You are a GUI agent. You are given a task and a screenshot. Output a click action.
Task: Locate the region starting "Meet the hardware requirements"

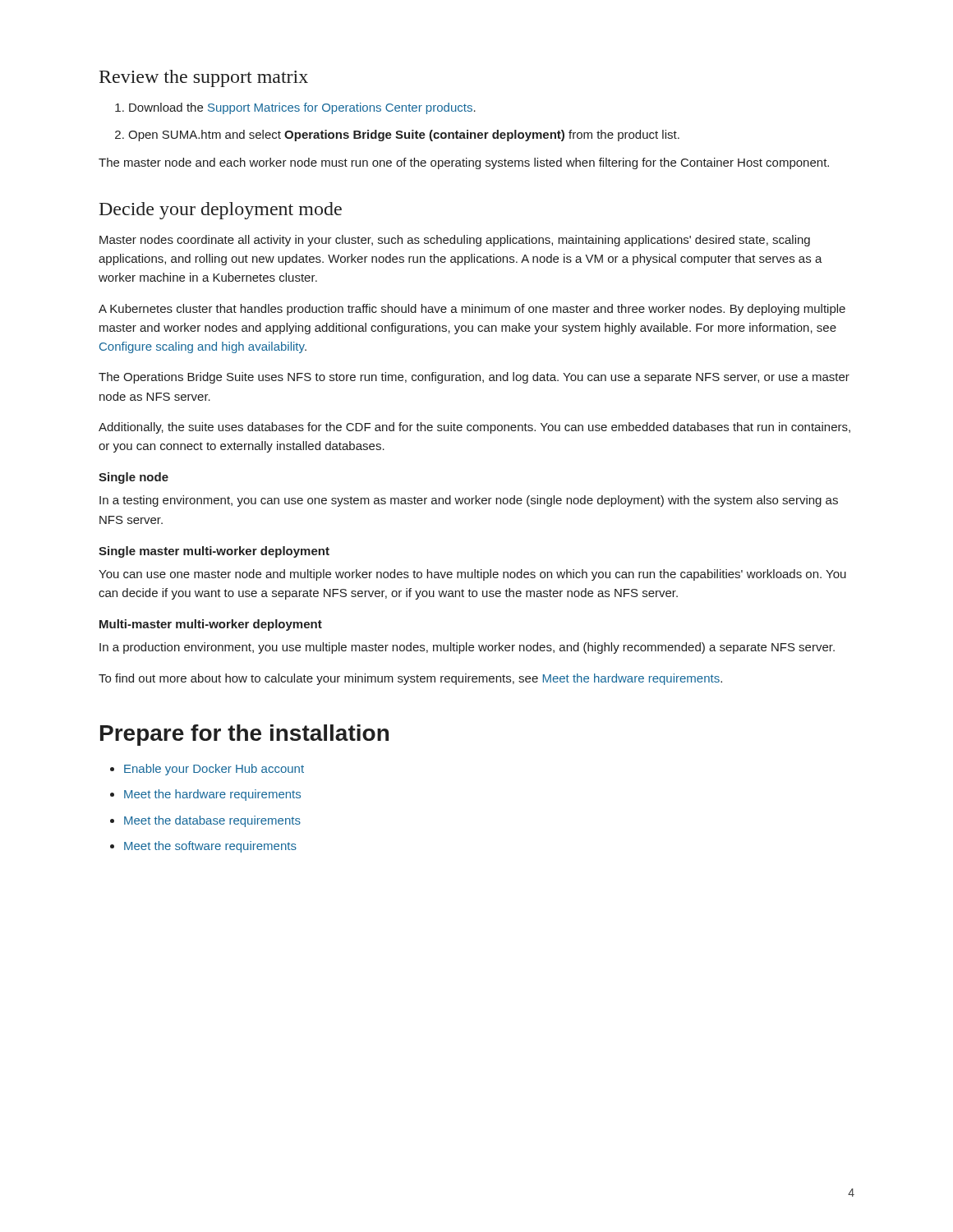[212, 795]
